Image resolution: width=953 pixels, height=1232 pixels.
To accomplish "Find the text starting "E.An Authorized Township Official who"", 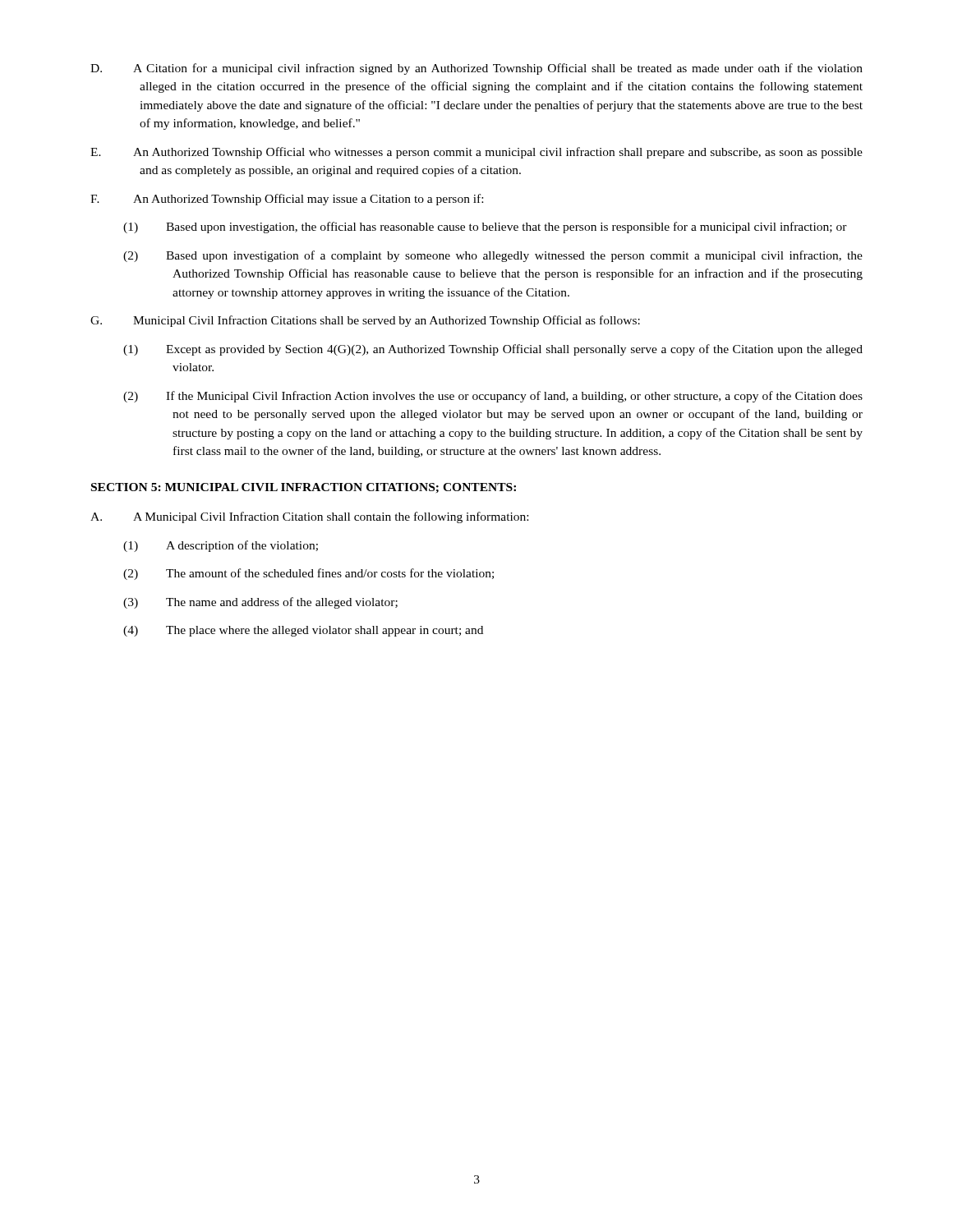I will coord(476,160).
